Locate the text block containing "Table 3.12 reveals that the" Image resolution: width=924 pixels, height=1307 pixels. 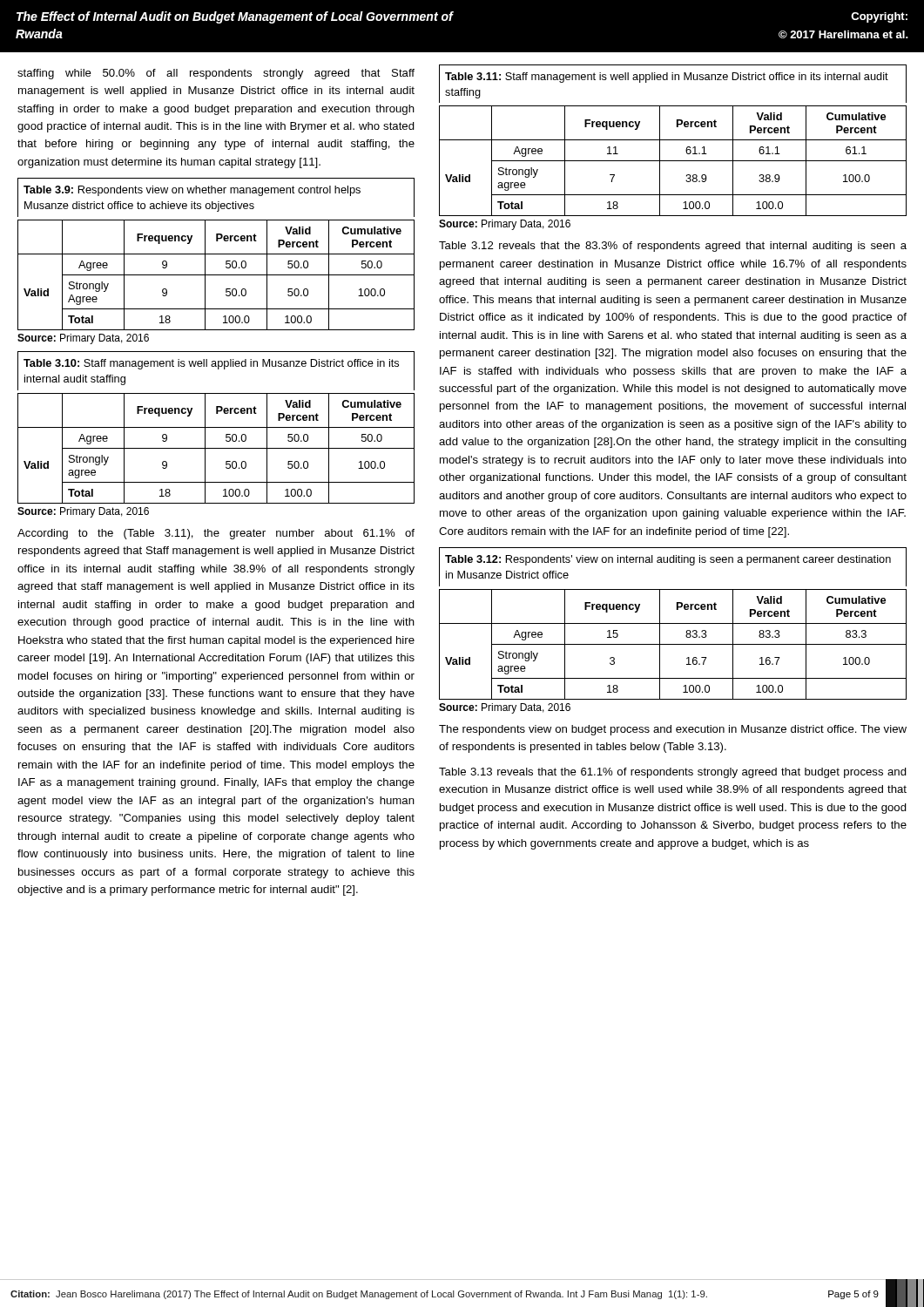pyautogui.click(x=673, y=388)
